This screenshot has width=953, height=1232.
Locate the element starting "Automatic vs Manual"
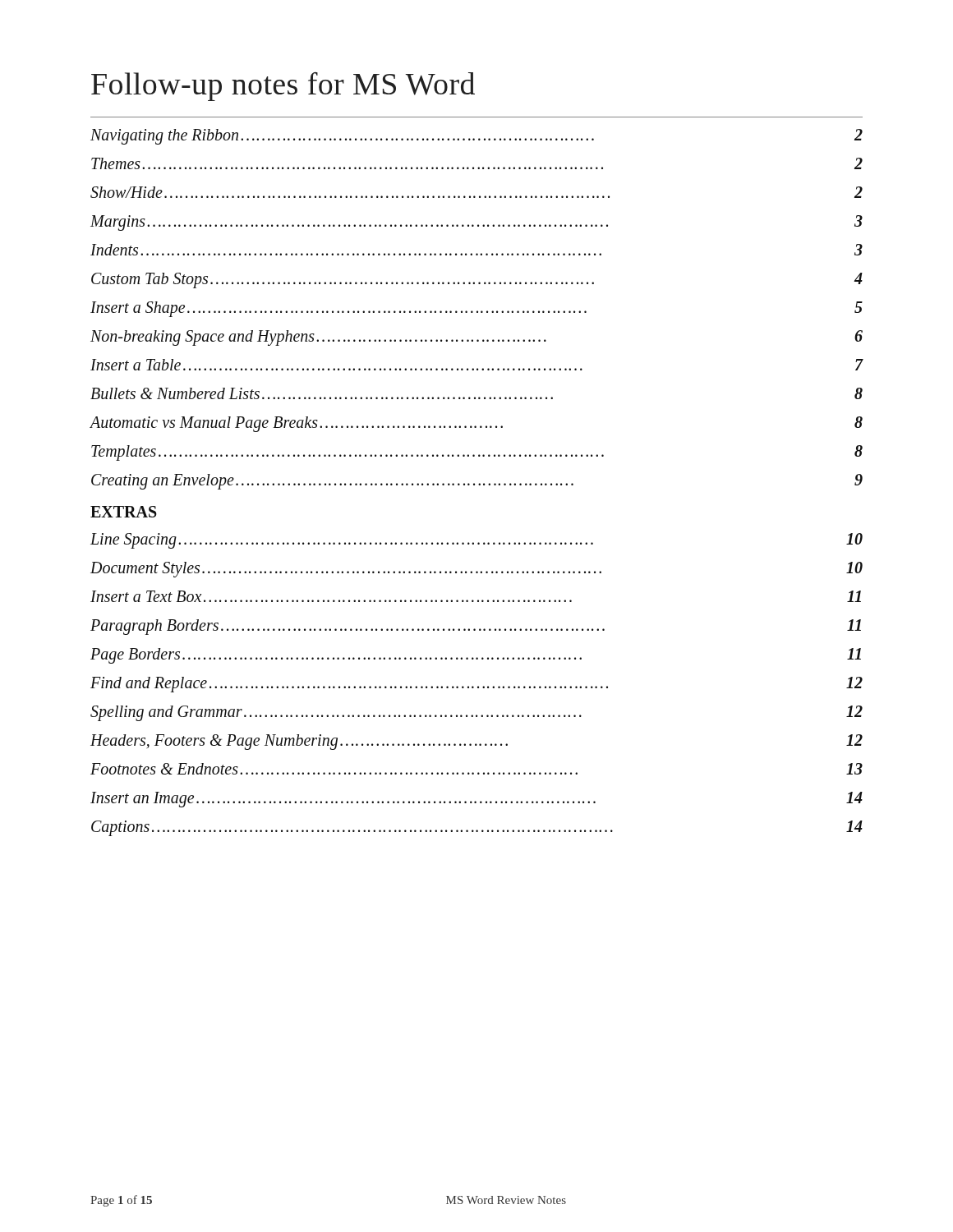tap(476, 423)
